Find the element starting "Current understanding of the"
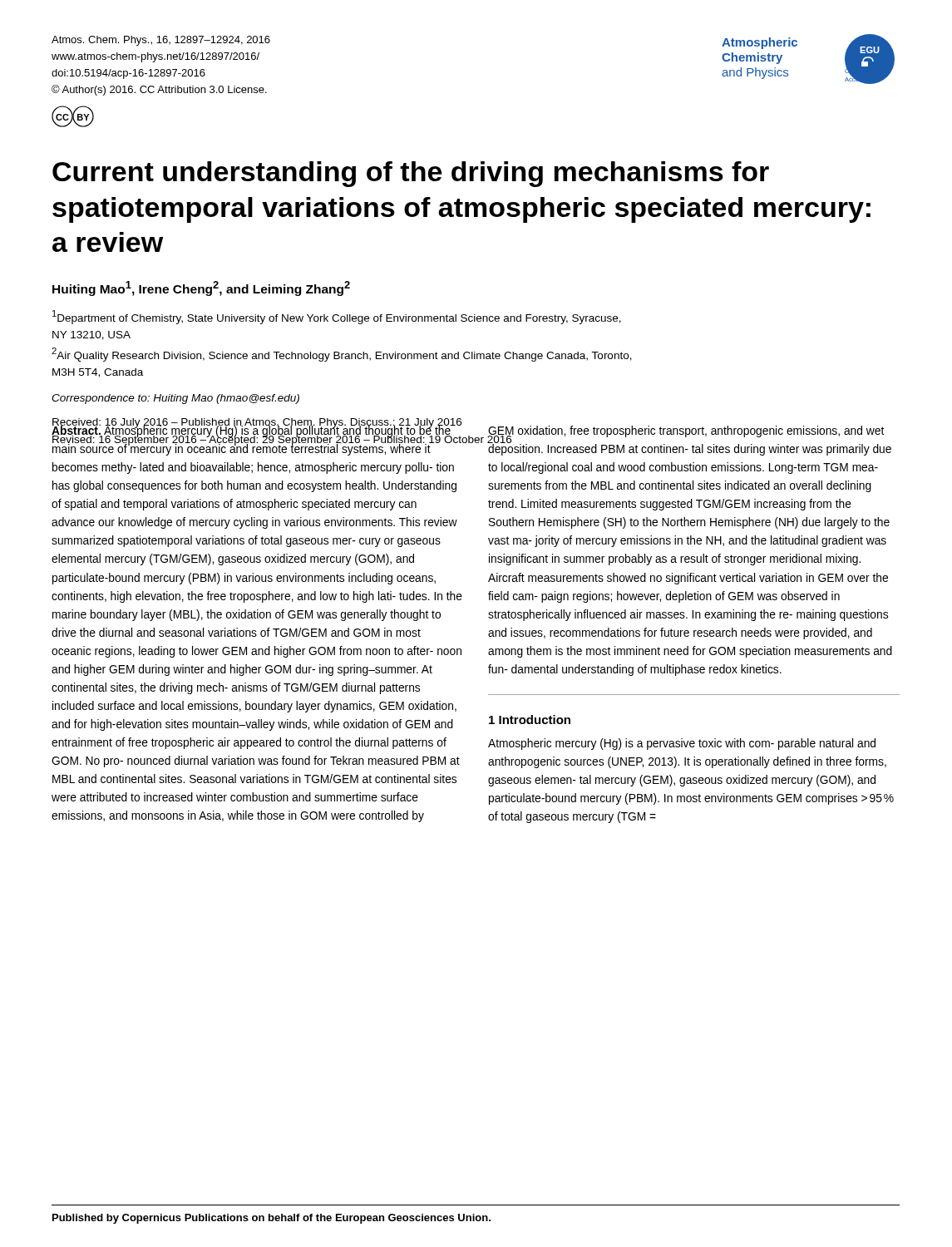Image resolution: width=952 pixels, height=1247 pixels. point(411,174)
